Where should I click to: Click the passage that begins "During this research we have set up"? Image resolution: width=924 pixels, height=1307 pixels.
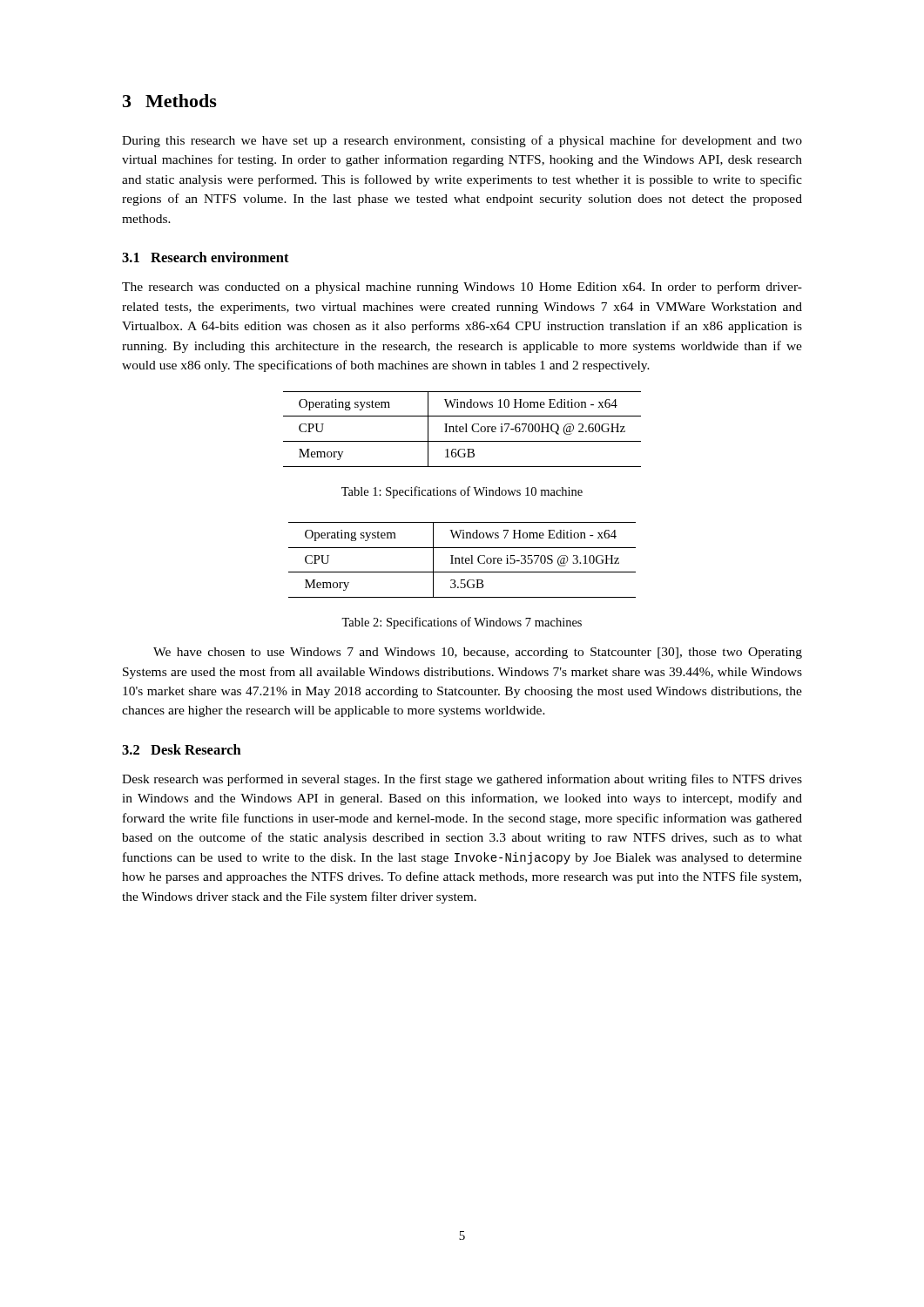tap(462, 180)
